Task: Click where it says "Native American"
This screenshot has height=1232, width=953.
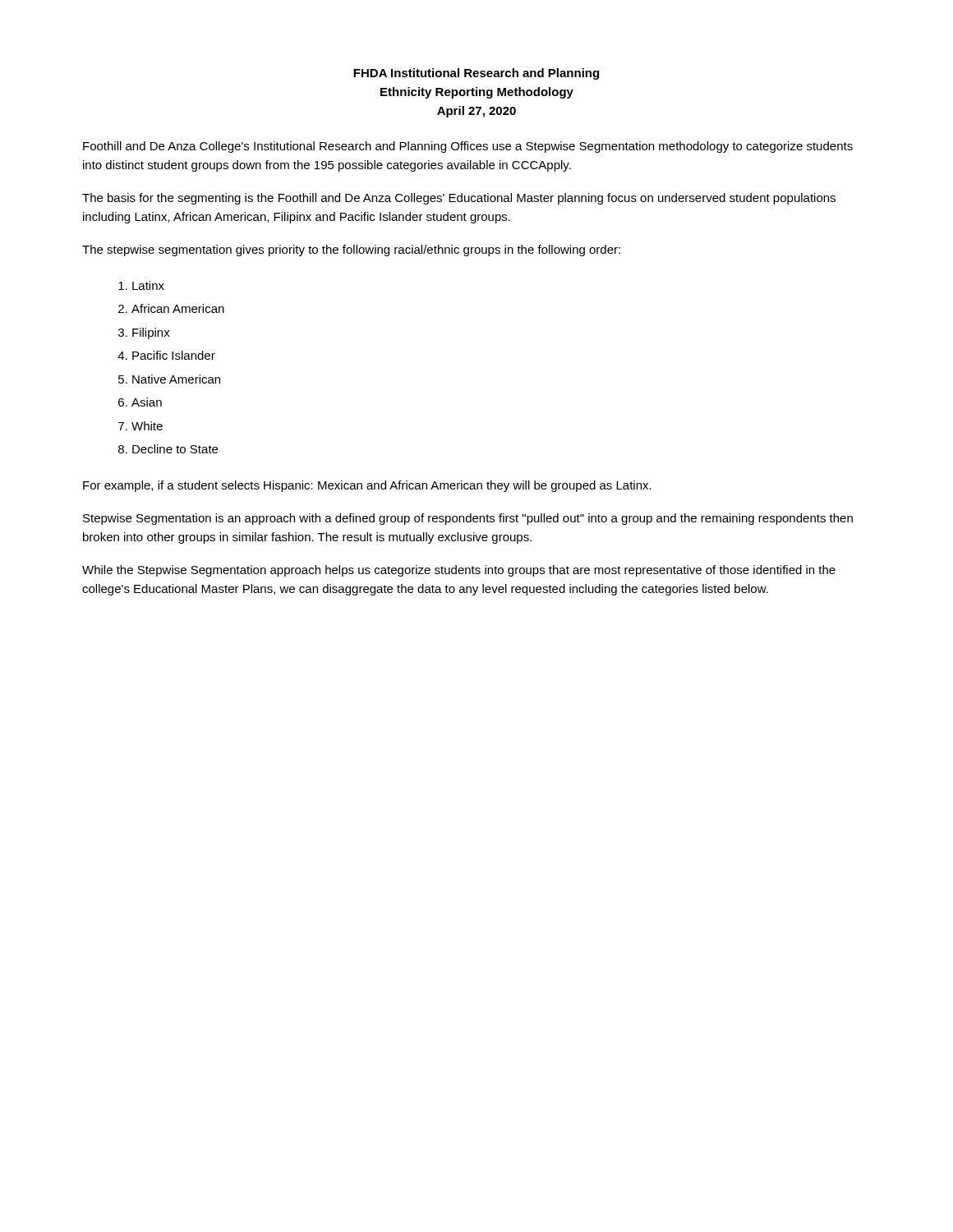Action: 176,379
